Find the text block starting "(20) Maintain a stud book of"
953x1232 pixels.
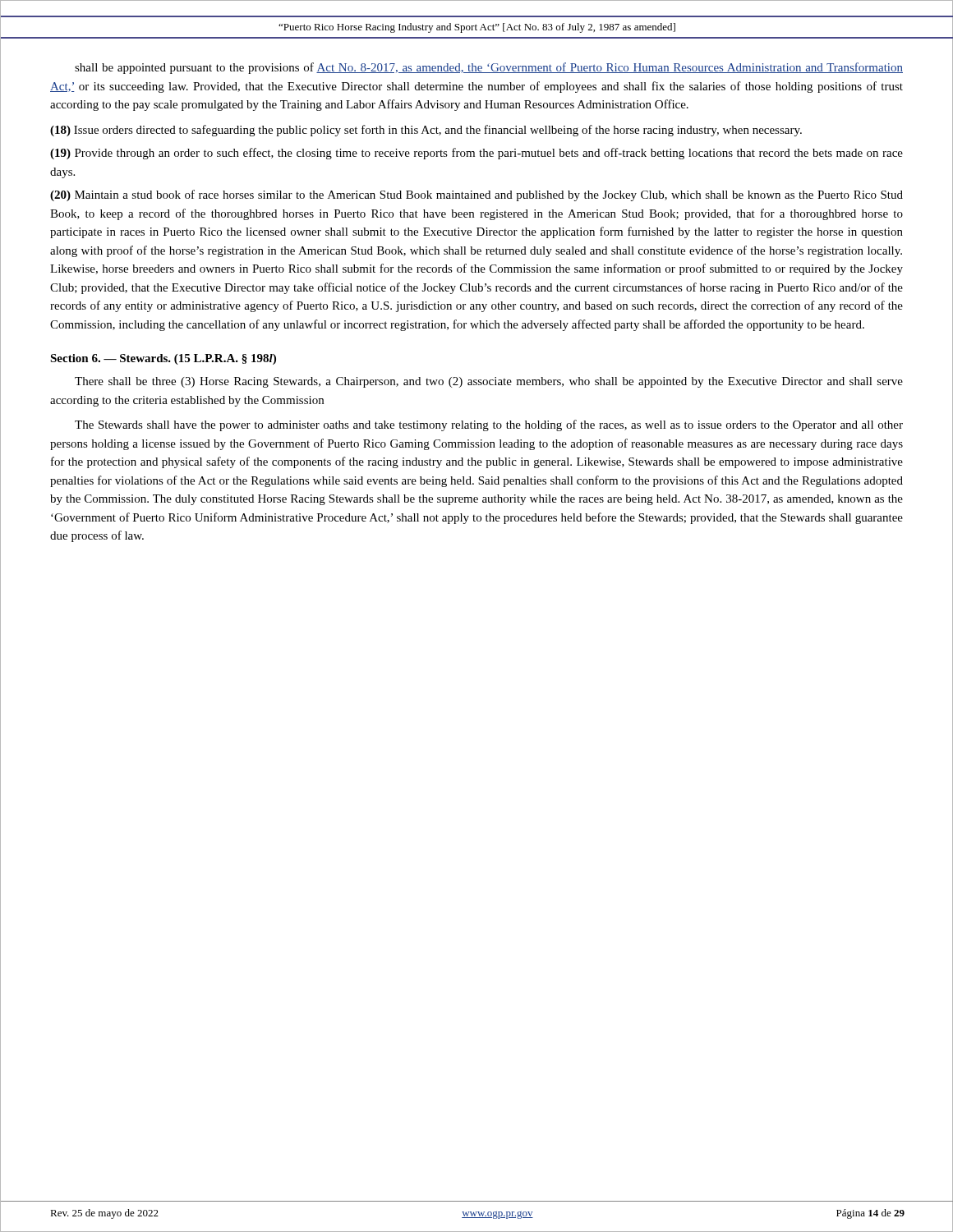click(x=476, y=259)
